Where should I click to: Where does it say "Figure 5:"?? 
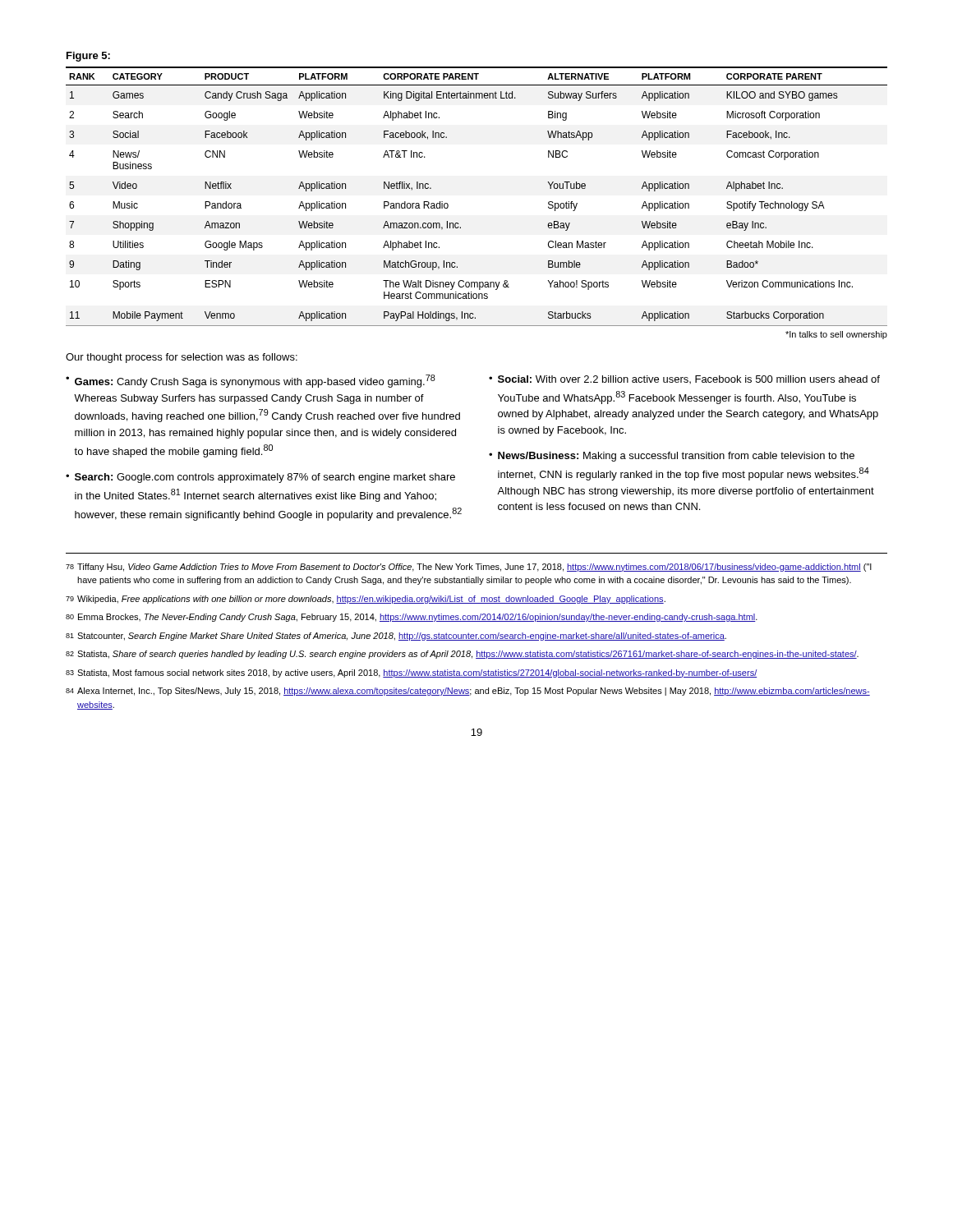[x=88, y=55]
